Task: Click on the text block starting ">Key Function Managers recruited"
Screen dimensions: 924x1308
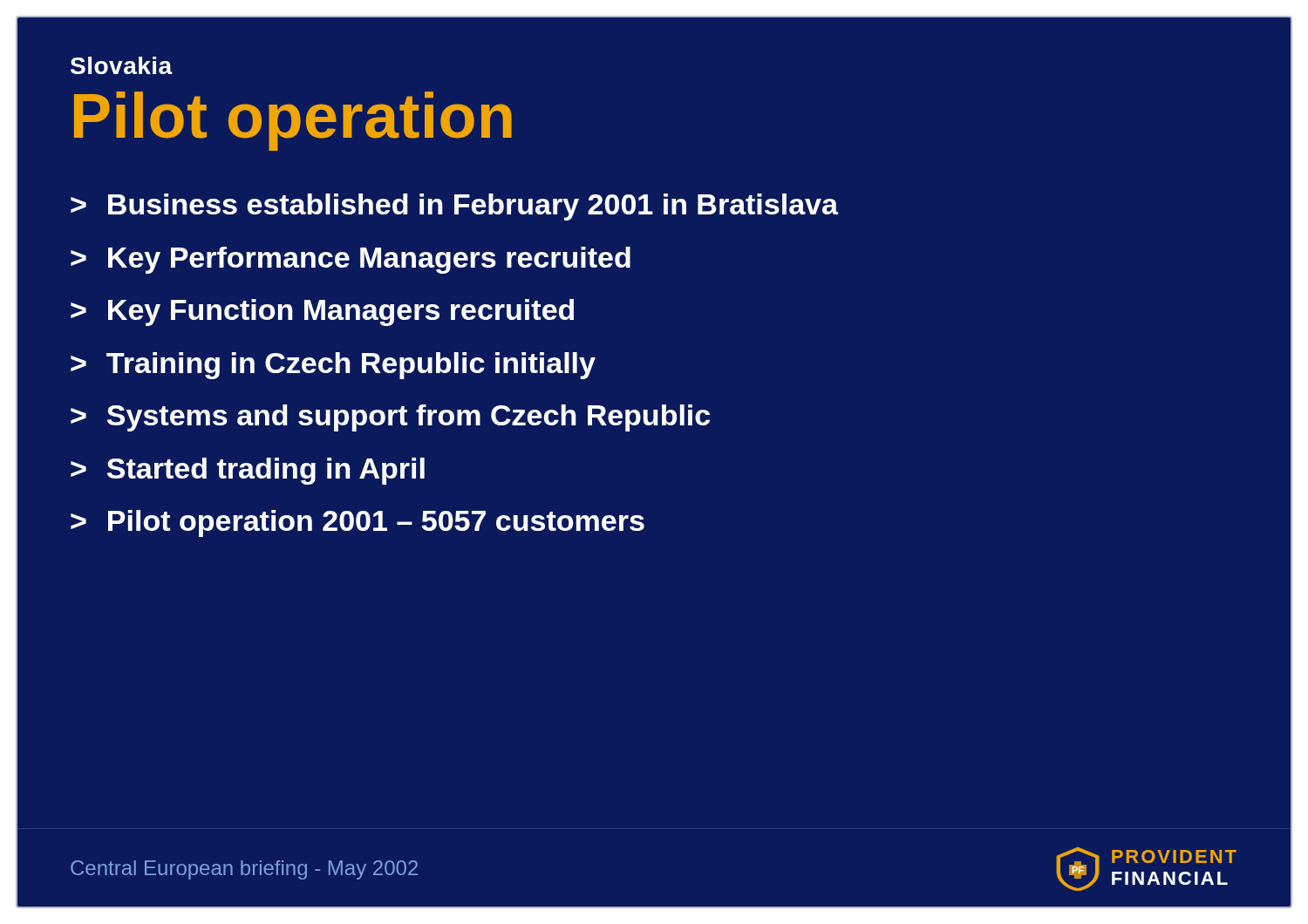Action: coord(323,310)
